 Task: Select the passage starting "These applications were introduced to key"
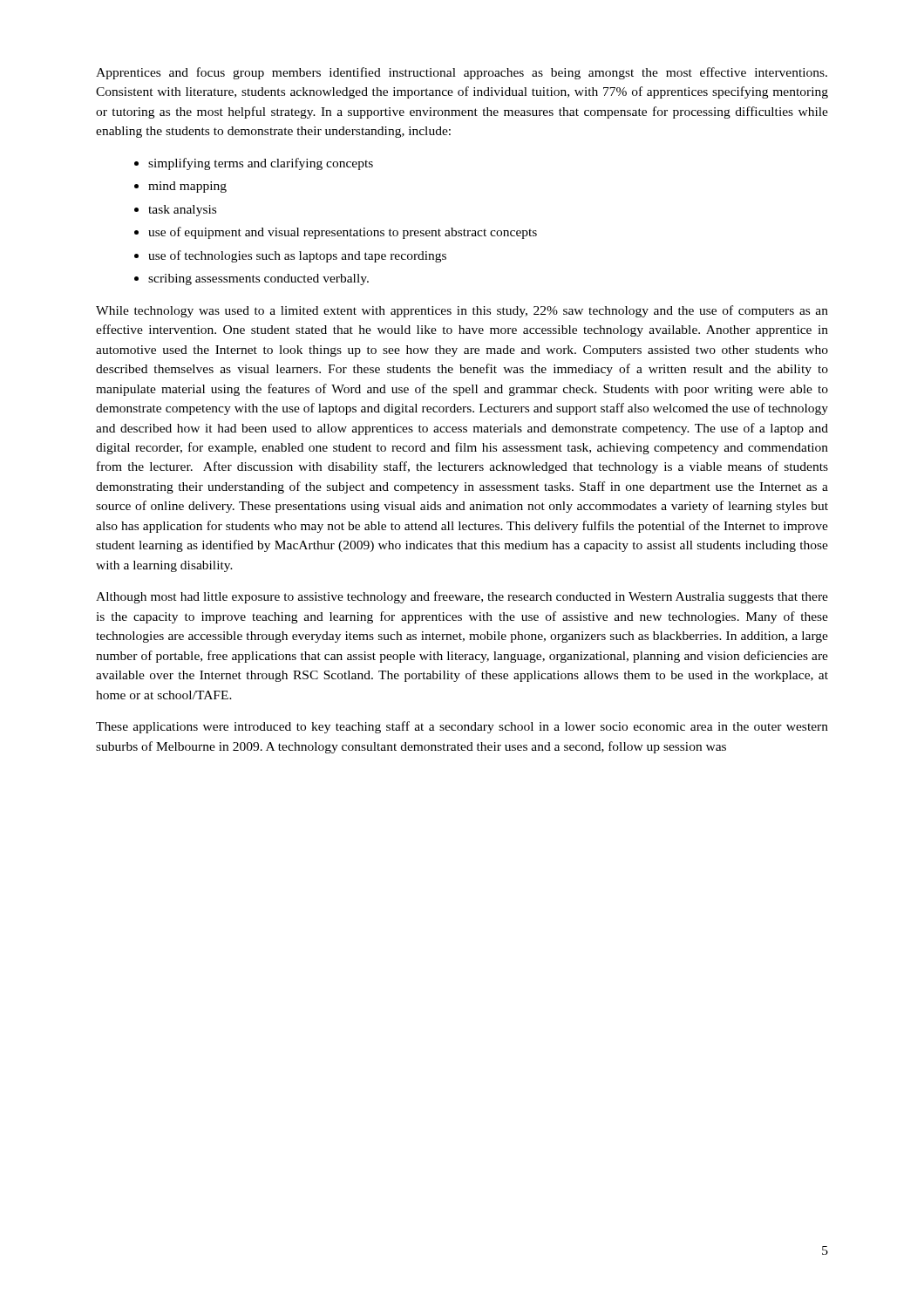(462, 736)
